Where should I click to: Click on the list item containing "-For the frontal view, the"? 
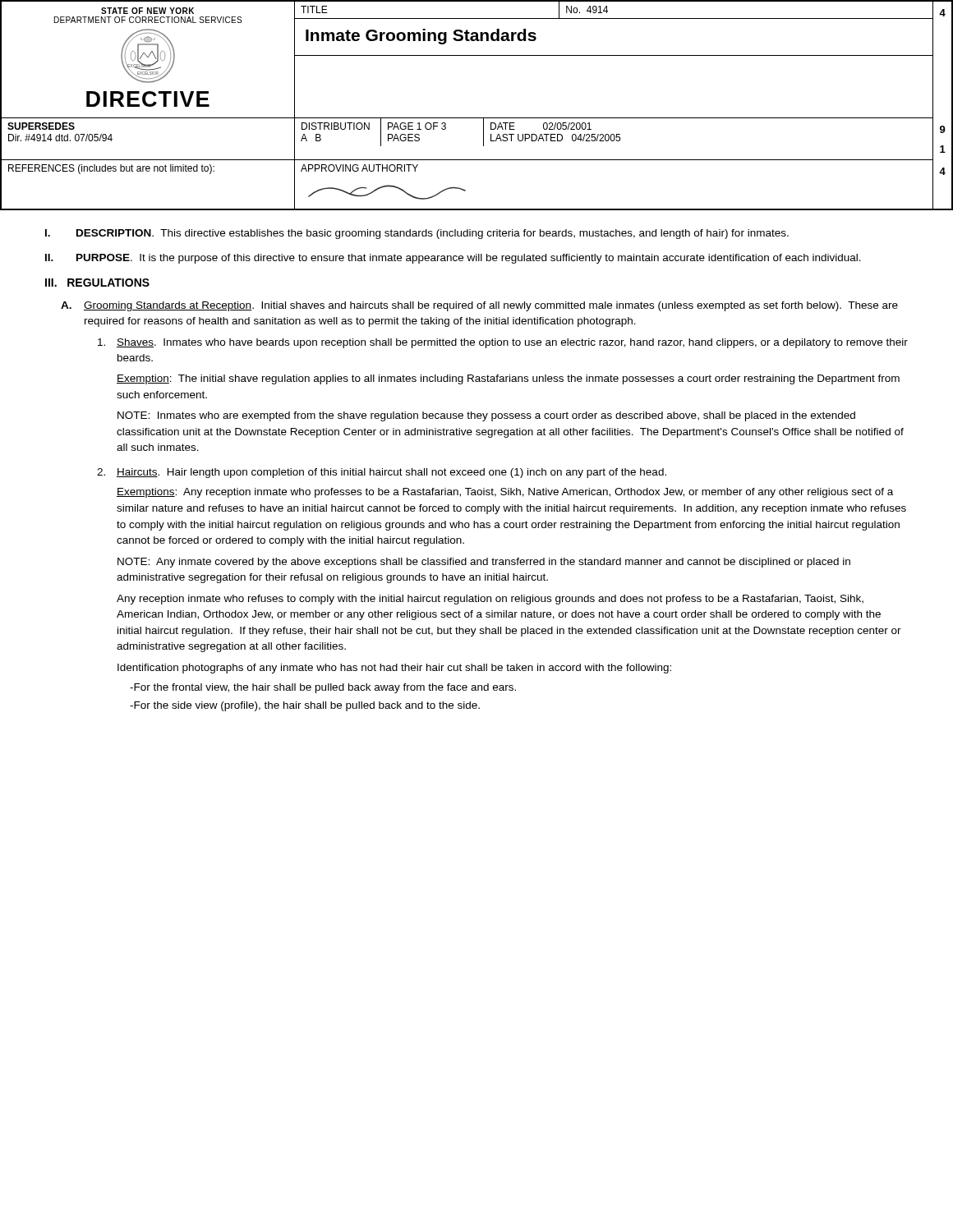pos(323,687)
